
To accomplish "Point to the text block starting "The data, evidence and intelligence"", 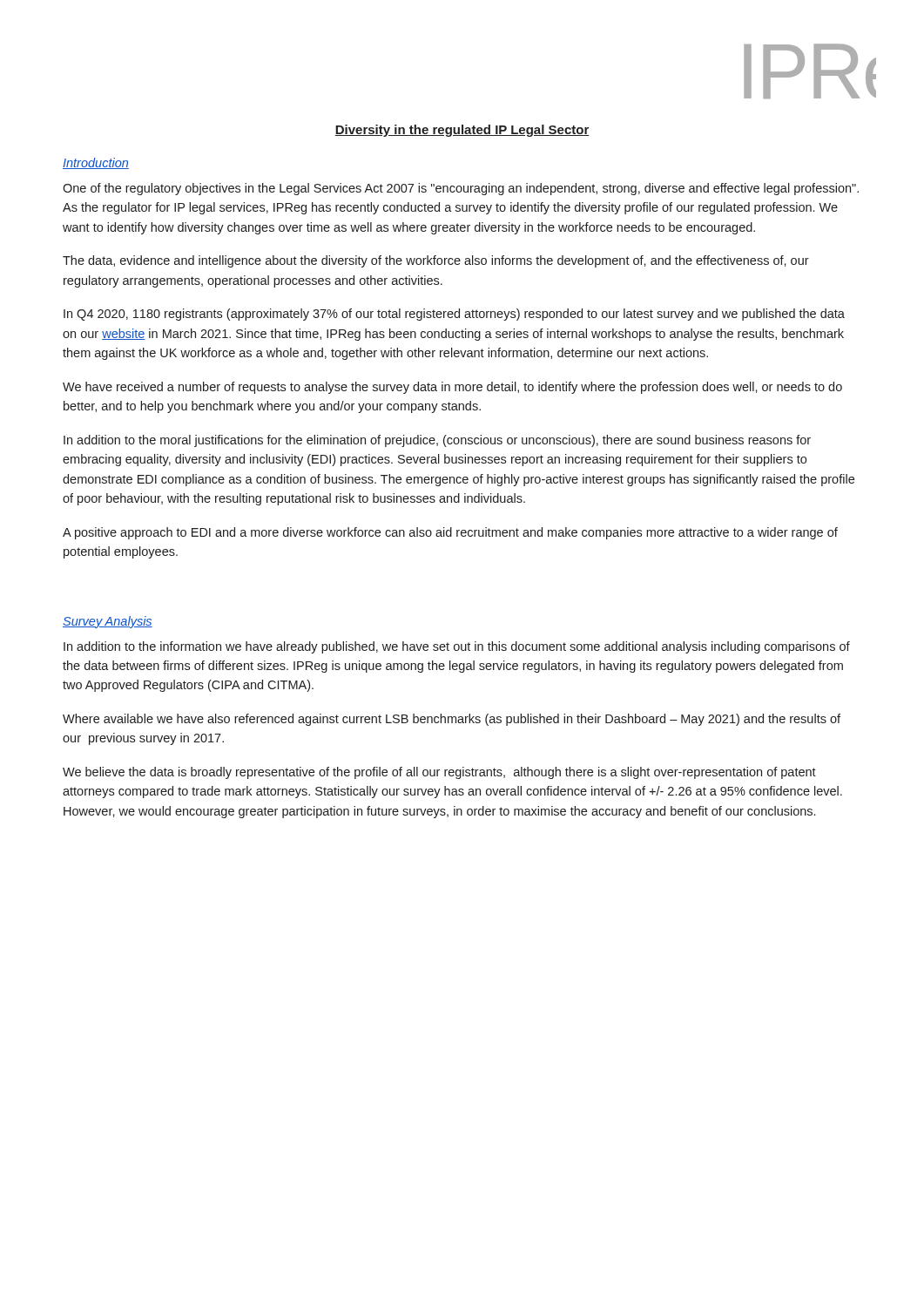I will coord(436,271).
